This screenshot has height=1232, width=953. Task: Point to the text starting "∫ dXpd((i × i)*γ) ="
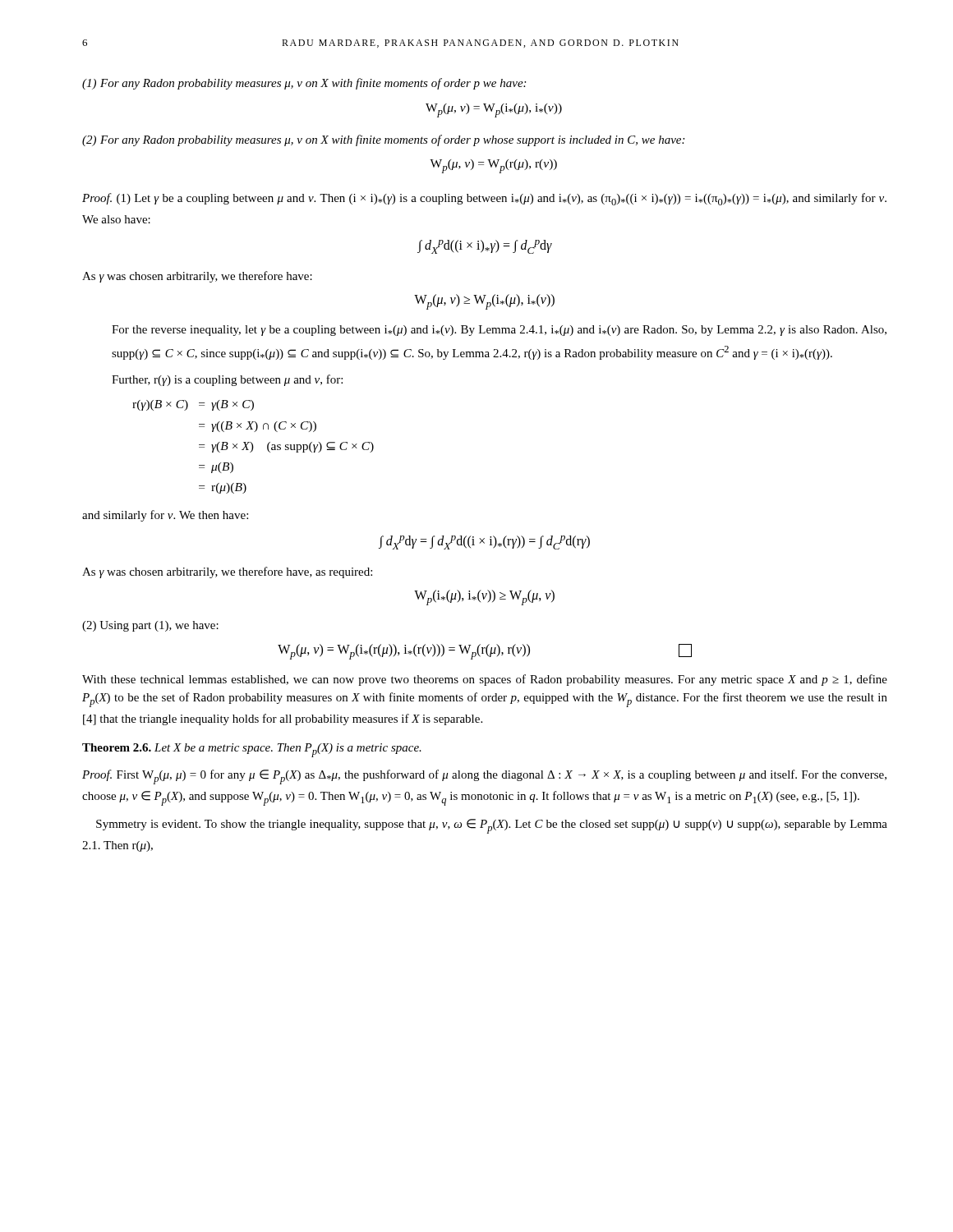[x=485, y=246]
